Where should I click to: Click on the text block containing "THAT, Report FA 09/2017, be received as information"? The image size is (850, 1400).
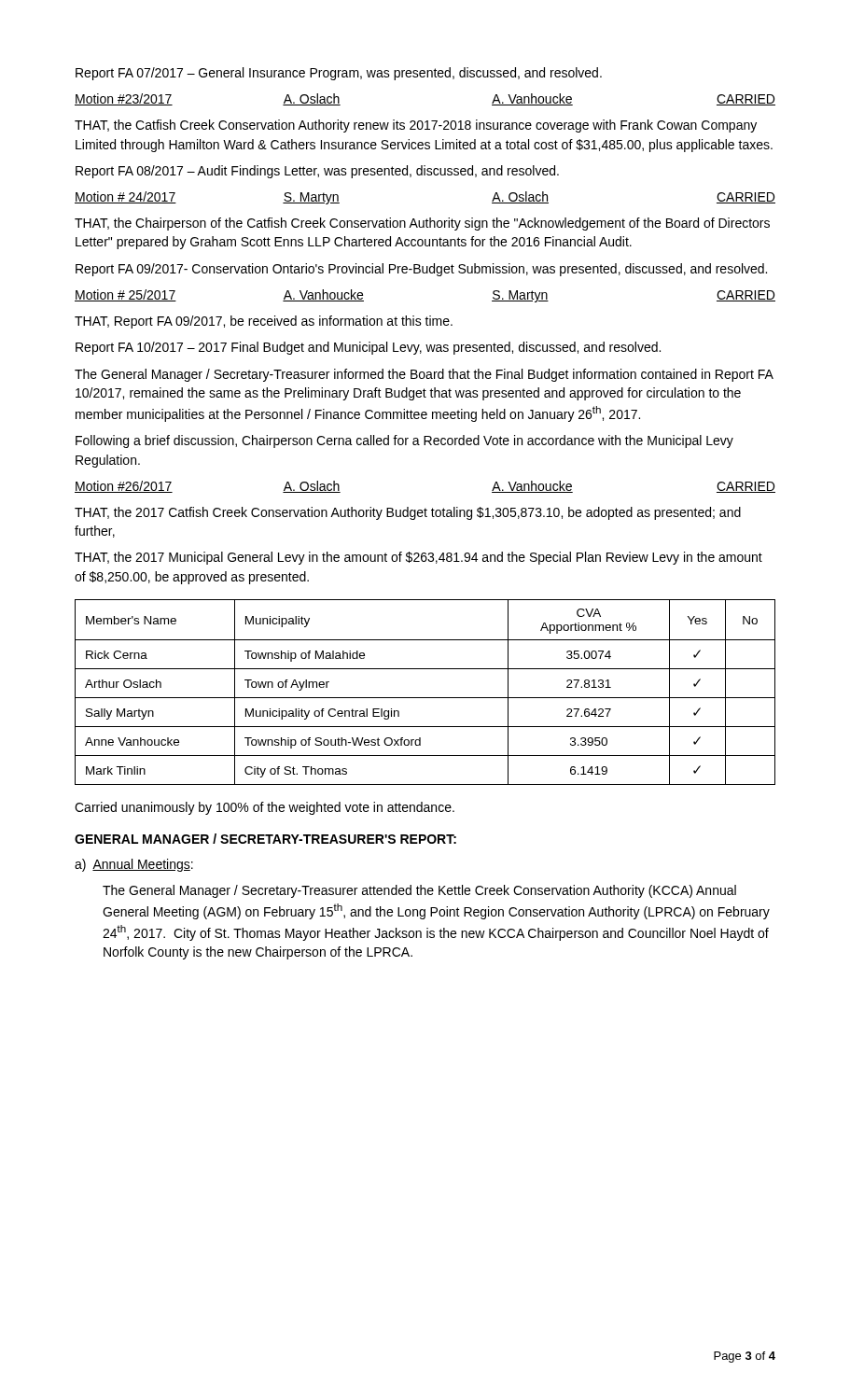pyautogui.click(x=425, y=321)
